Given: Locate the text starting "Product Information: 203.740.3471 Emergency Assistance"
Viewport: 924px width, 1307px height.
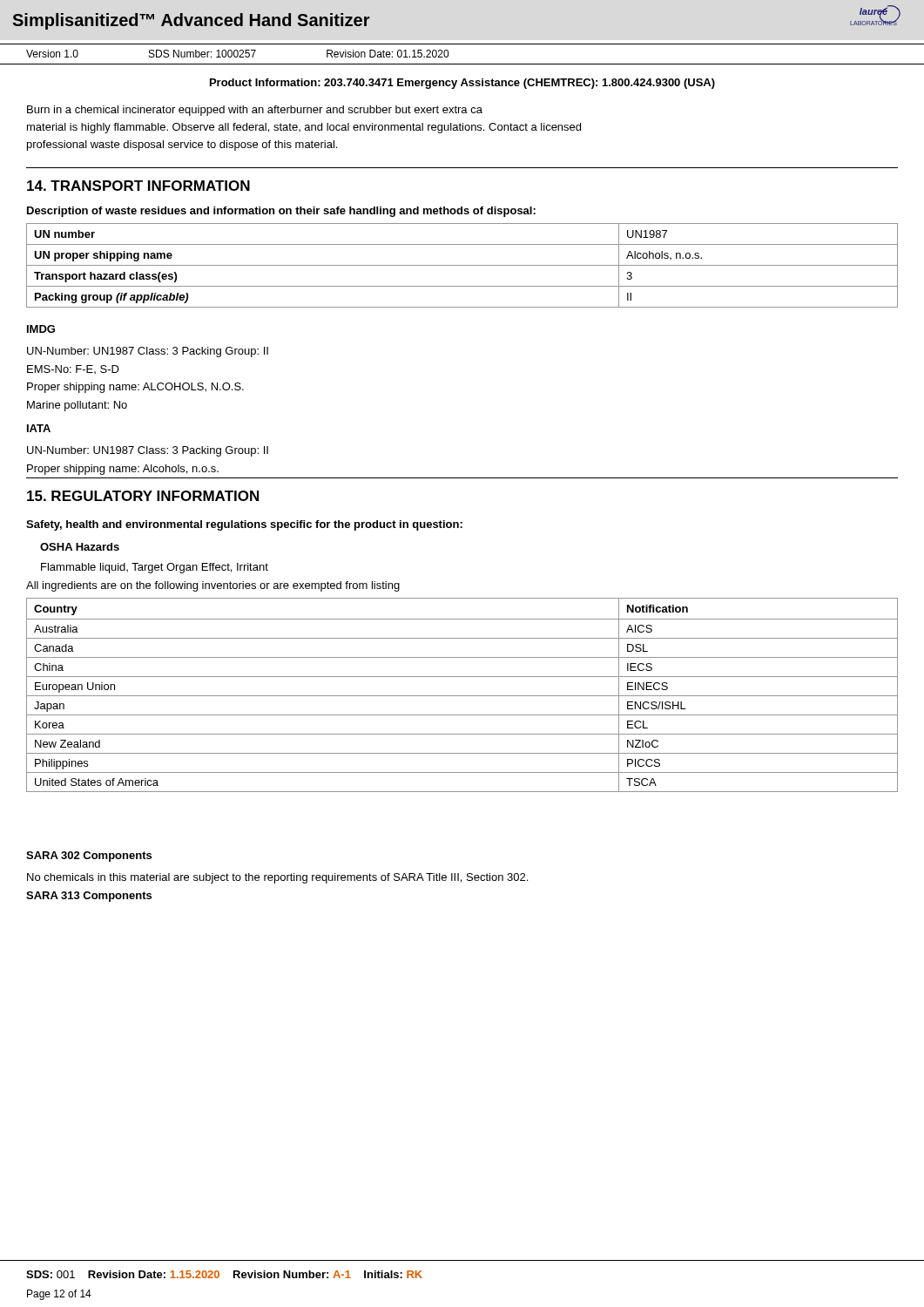Looking at the screenshot, I should tap(462, 82).
